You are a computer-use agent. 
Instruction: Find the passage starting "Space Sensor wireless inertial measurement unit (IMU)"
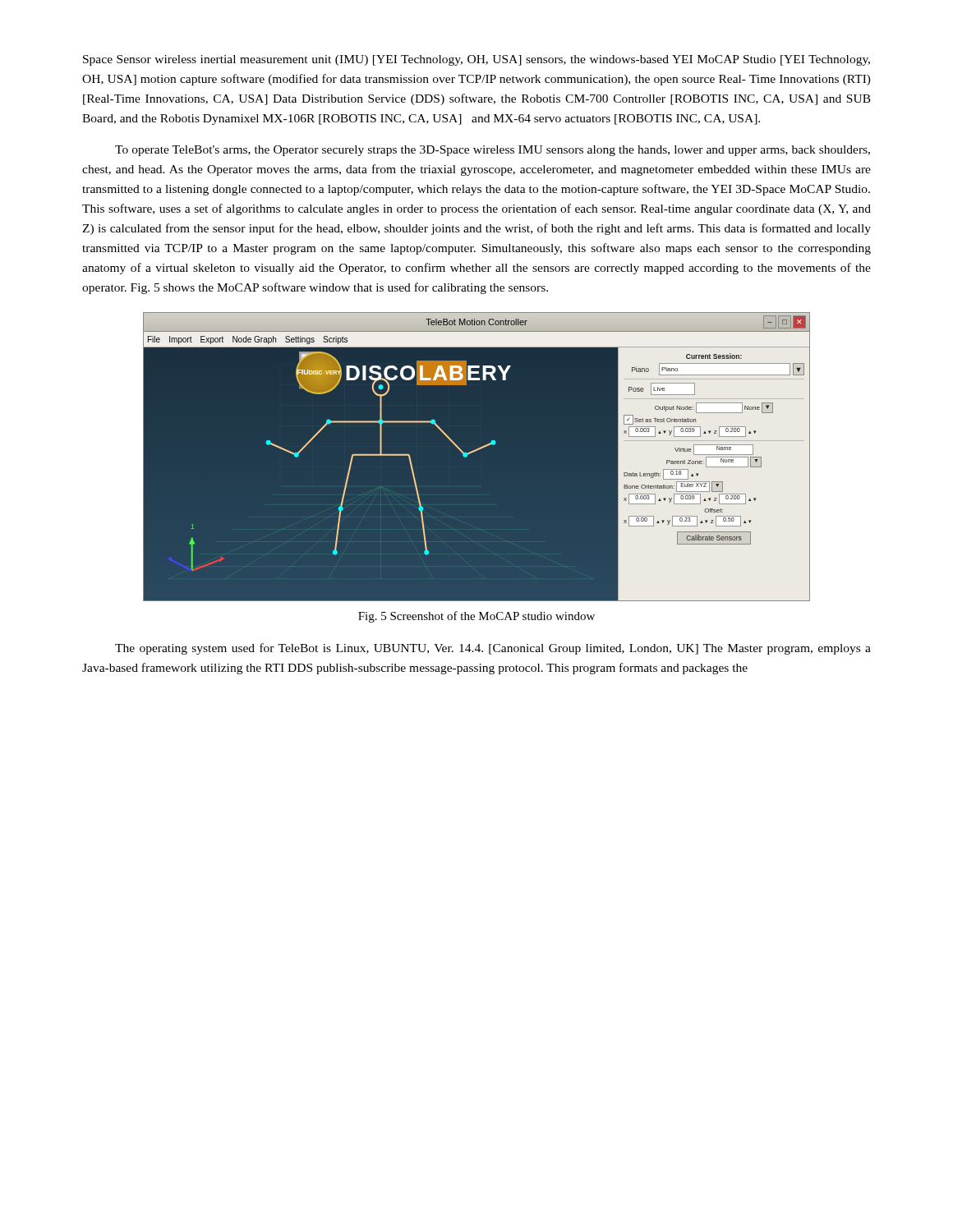(476, 88)
